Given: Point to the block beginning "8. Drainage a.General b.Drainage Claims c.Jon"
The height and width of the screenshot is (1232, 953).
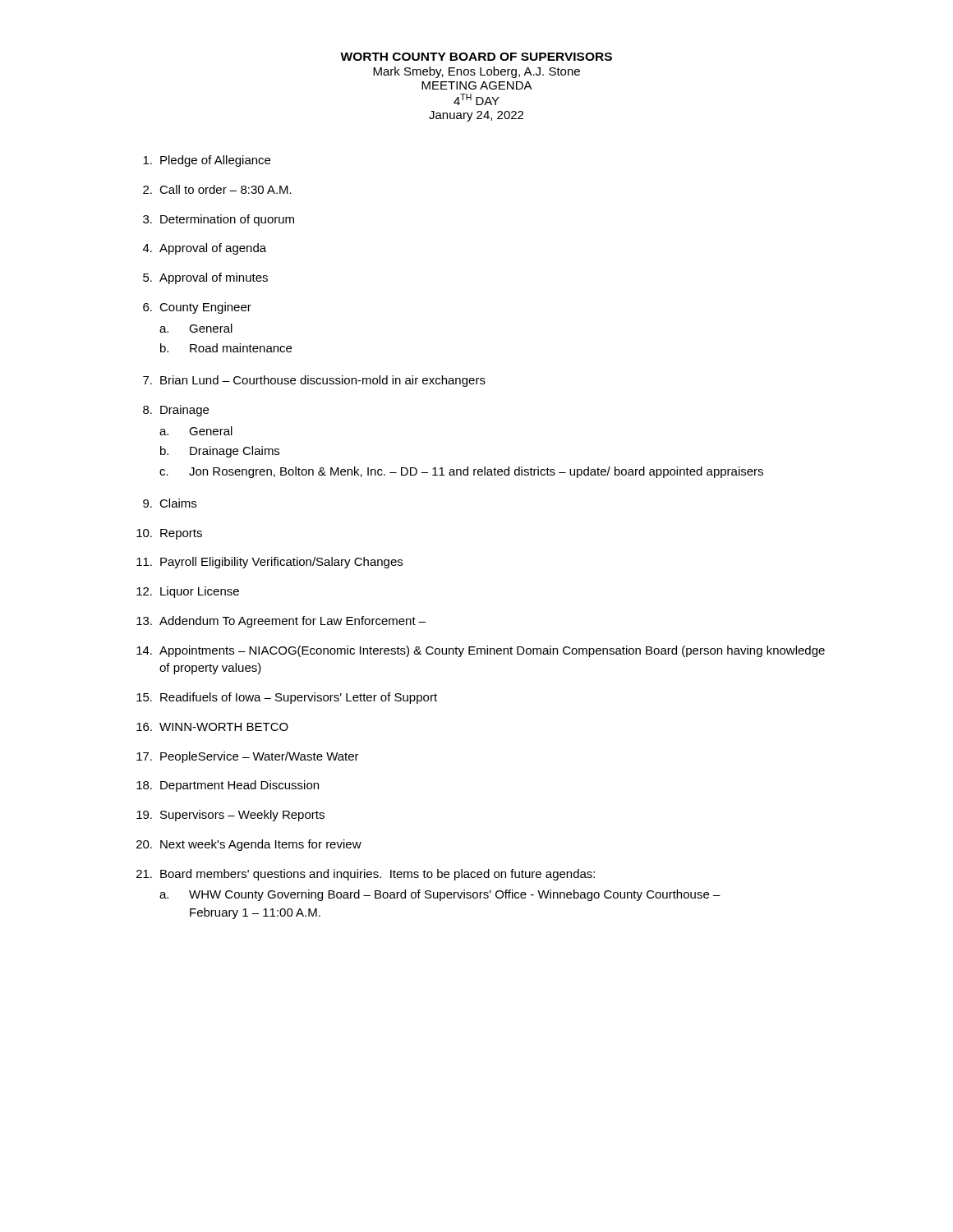Looking at the screenshot, I should [x=176, y=411].
